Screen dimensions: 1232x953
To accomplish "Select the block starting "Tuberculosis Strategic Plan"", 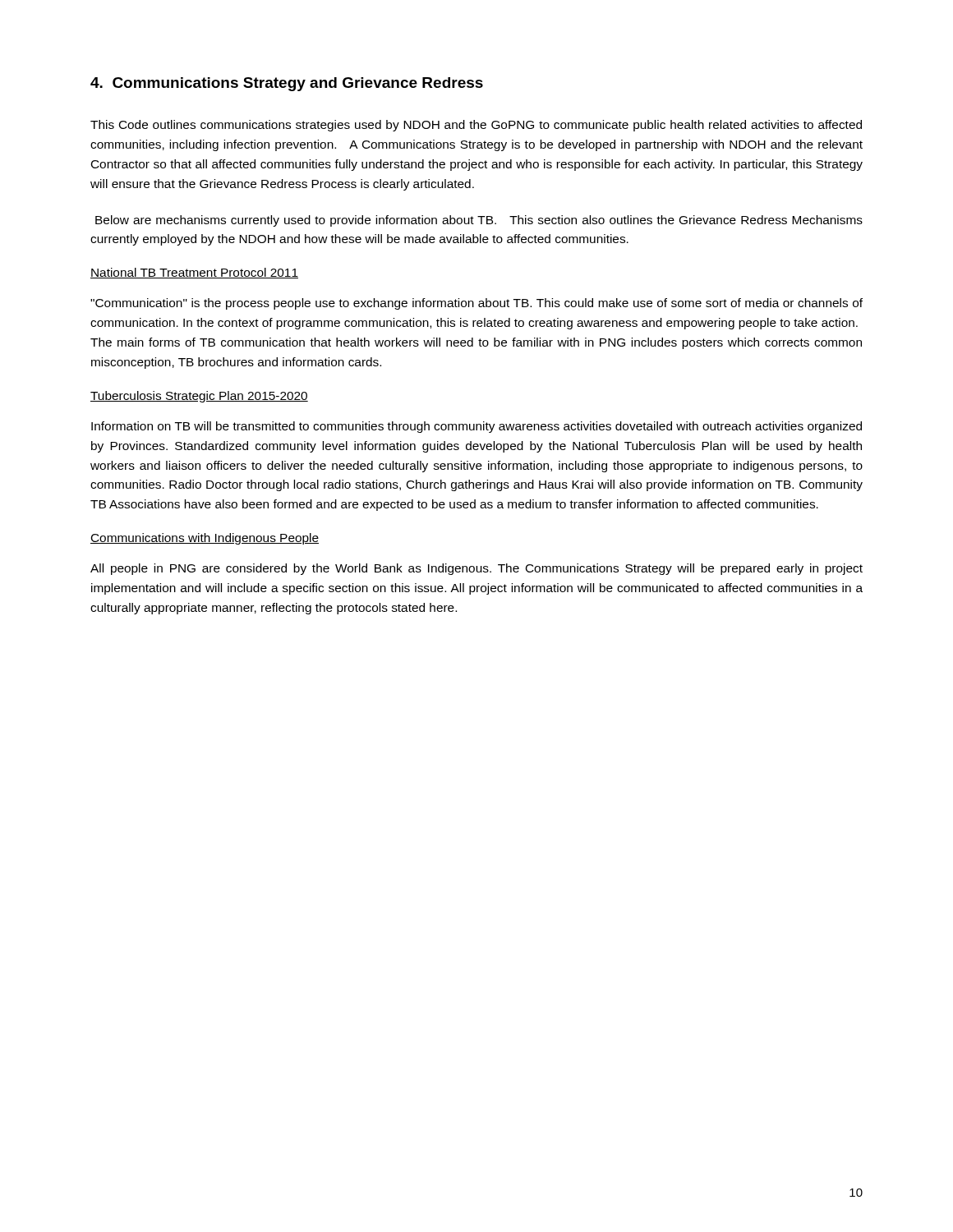I will [x=199, y=395].
